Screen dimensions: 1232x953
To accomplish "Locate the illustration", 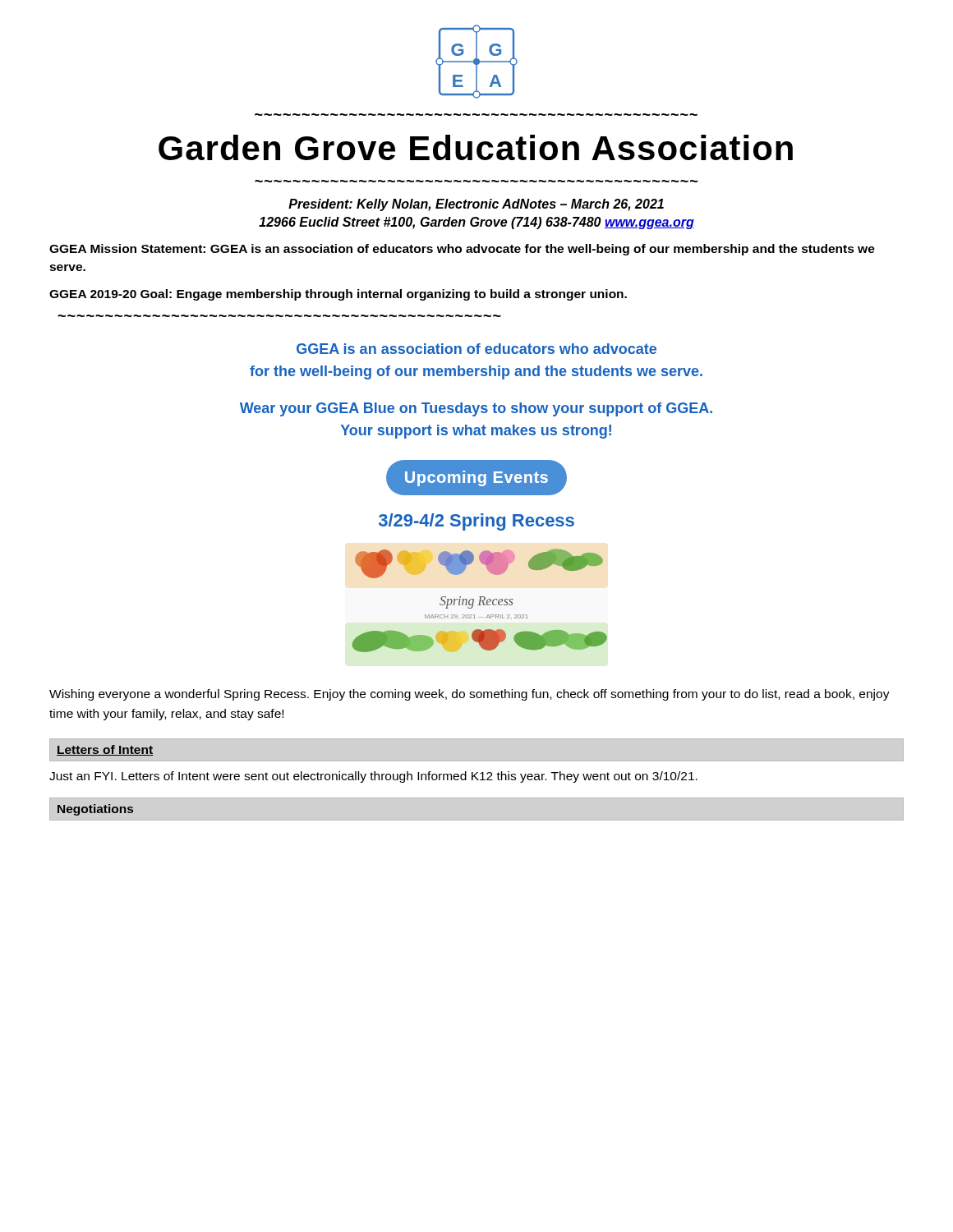I will (476, 606).
